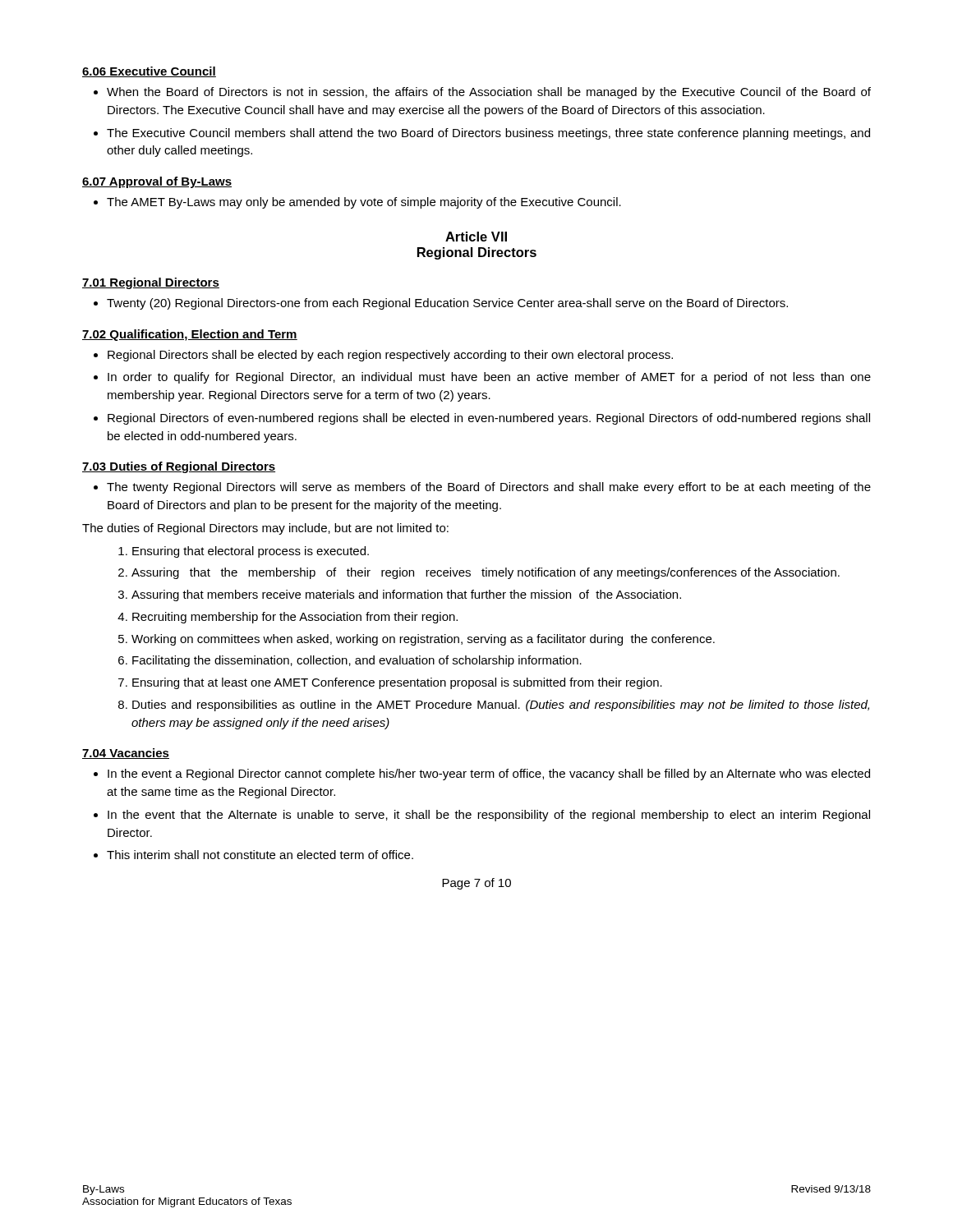Find the list item containing "Duties and responsibilities as outline in"

tap(501, 713)
